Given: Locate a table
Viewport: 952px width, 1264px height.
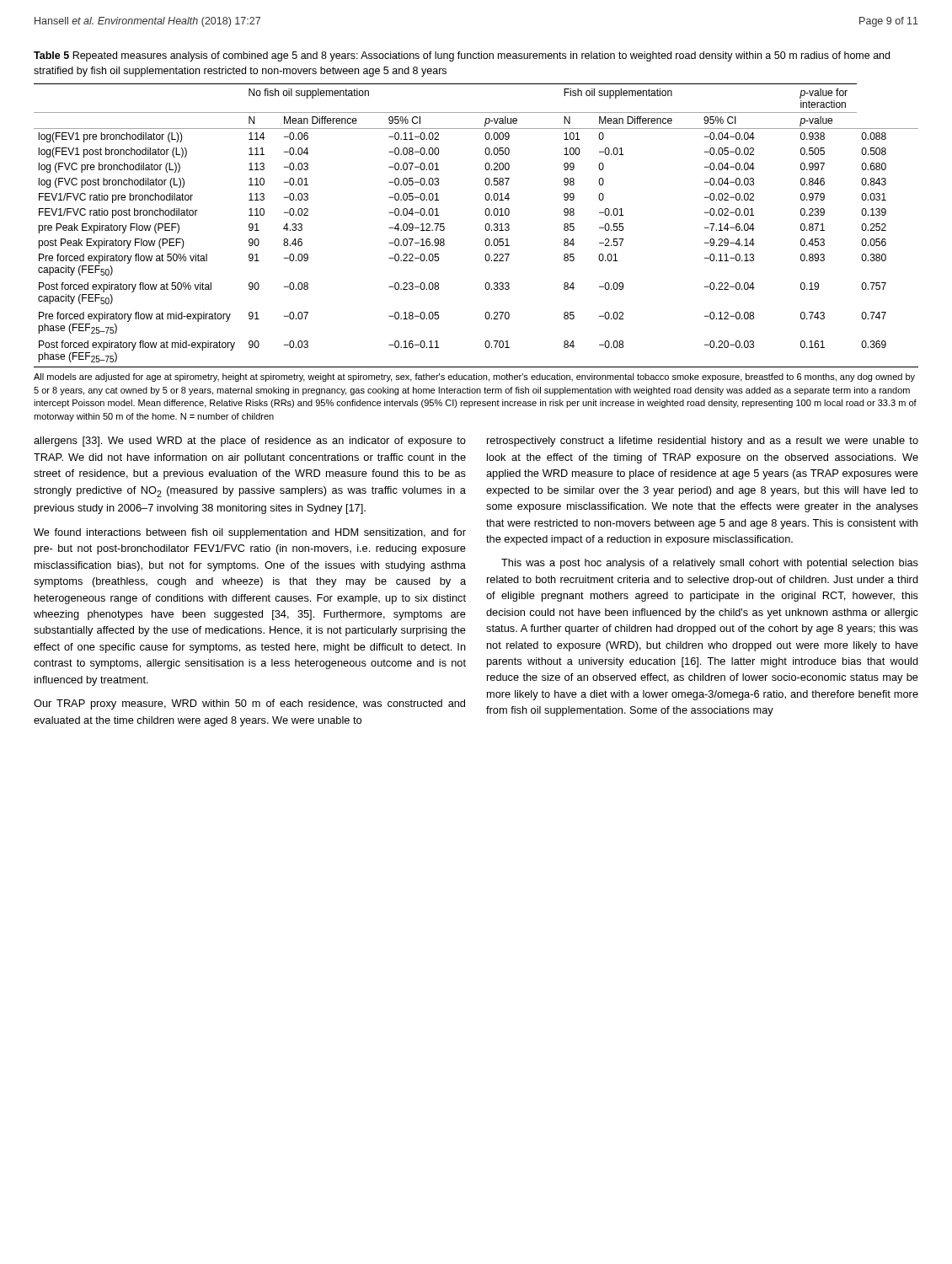Looking at the screenshot, I should (x=476, y=225).
